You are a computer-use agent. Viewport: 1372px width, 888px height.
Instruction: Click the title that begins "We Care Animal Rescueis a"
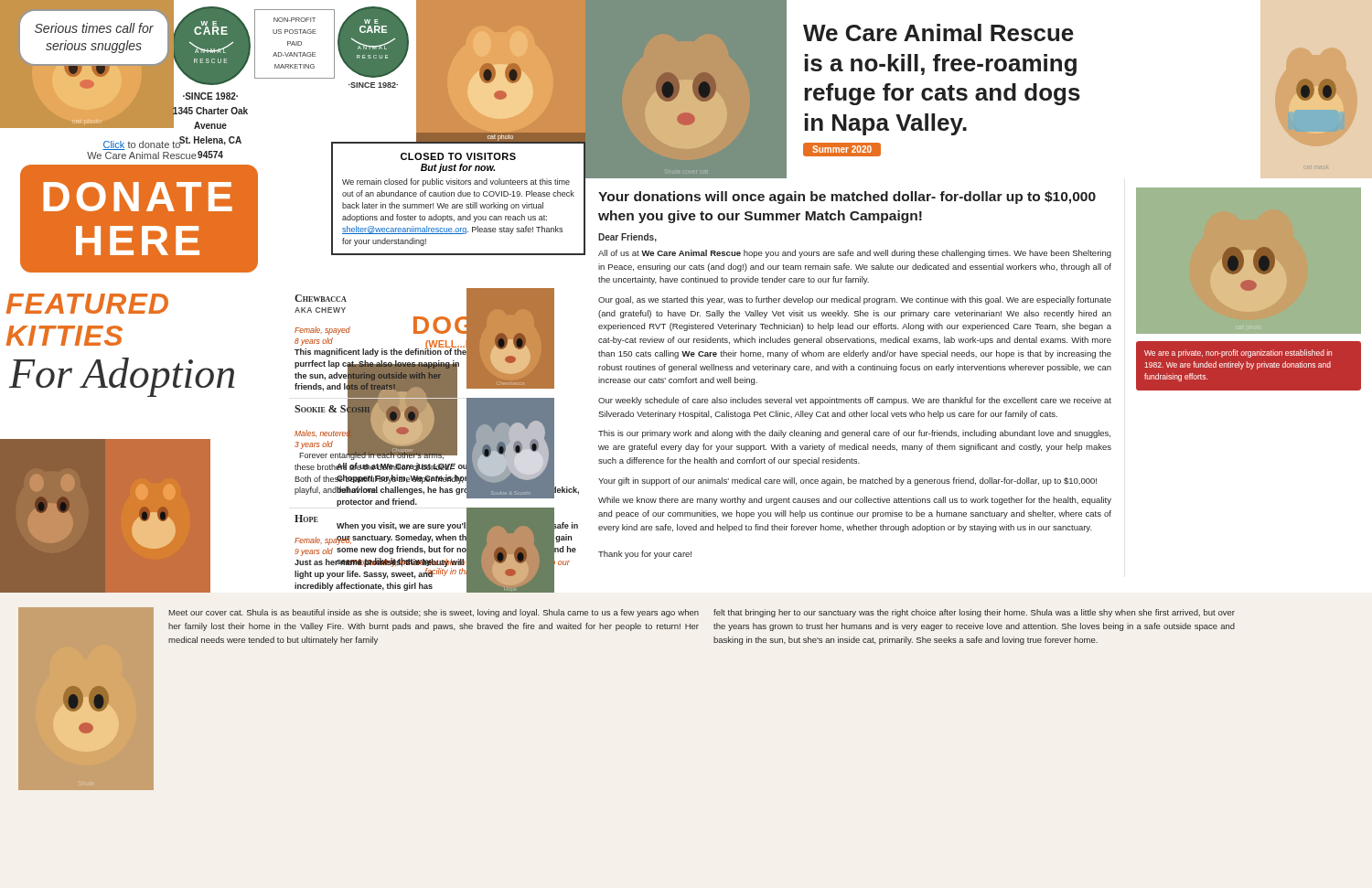[1054, 87]
